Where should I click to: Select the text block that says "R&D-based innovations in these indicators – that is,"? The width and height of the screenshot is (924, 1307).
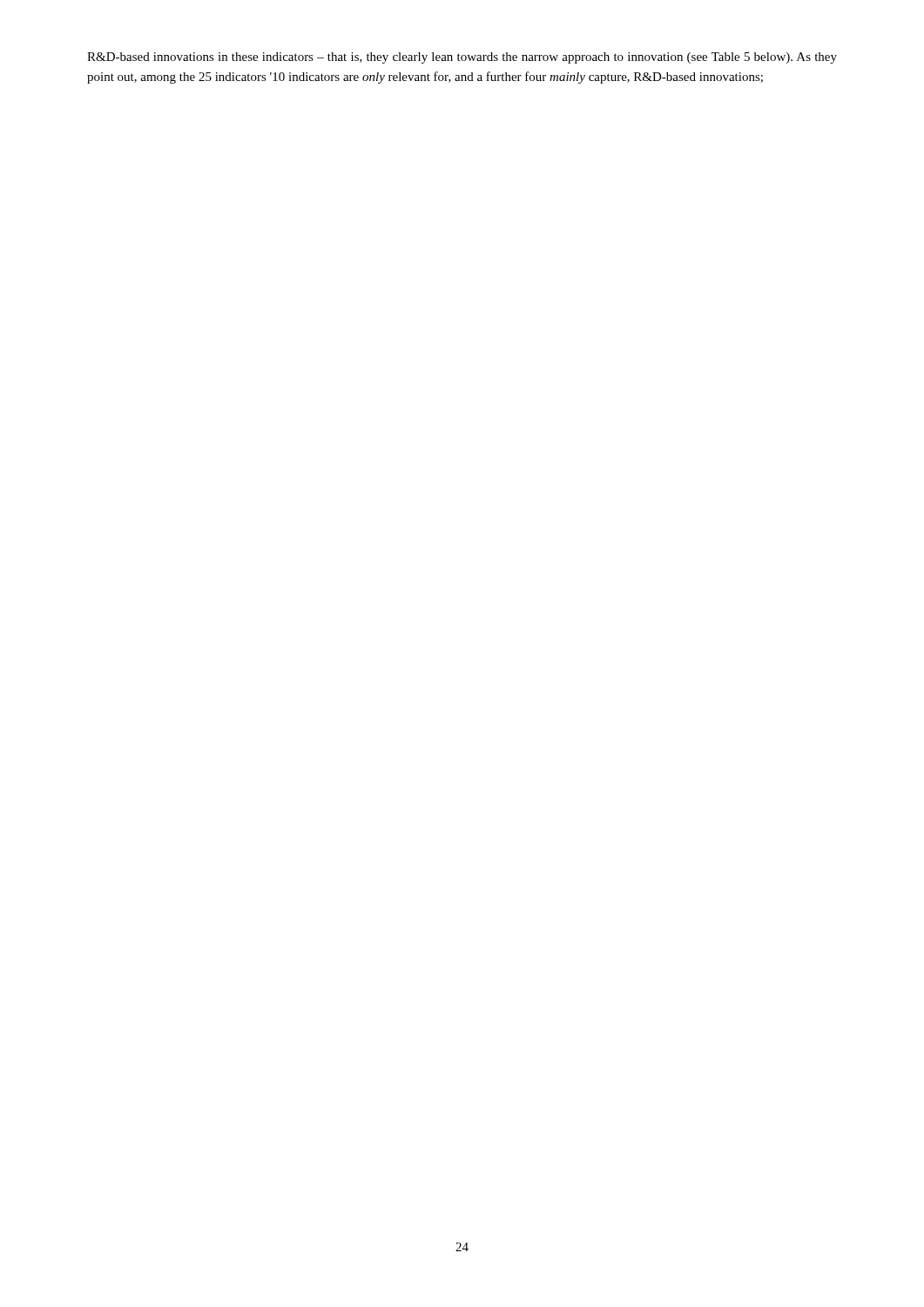pos(462,67)
